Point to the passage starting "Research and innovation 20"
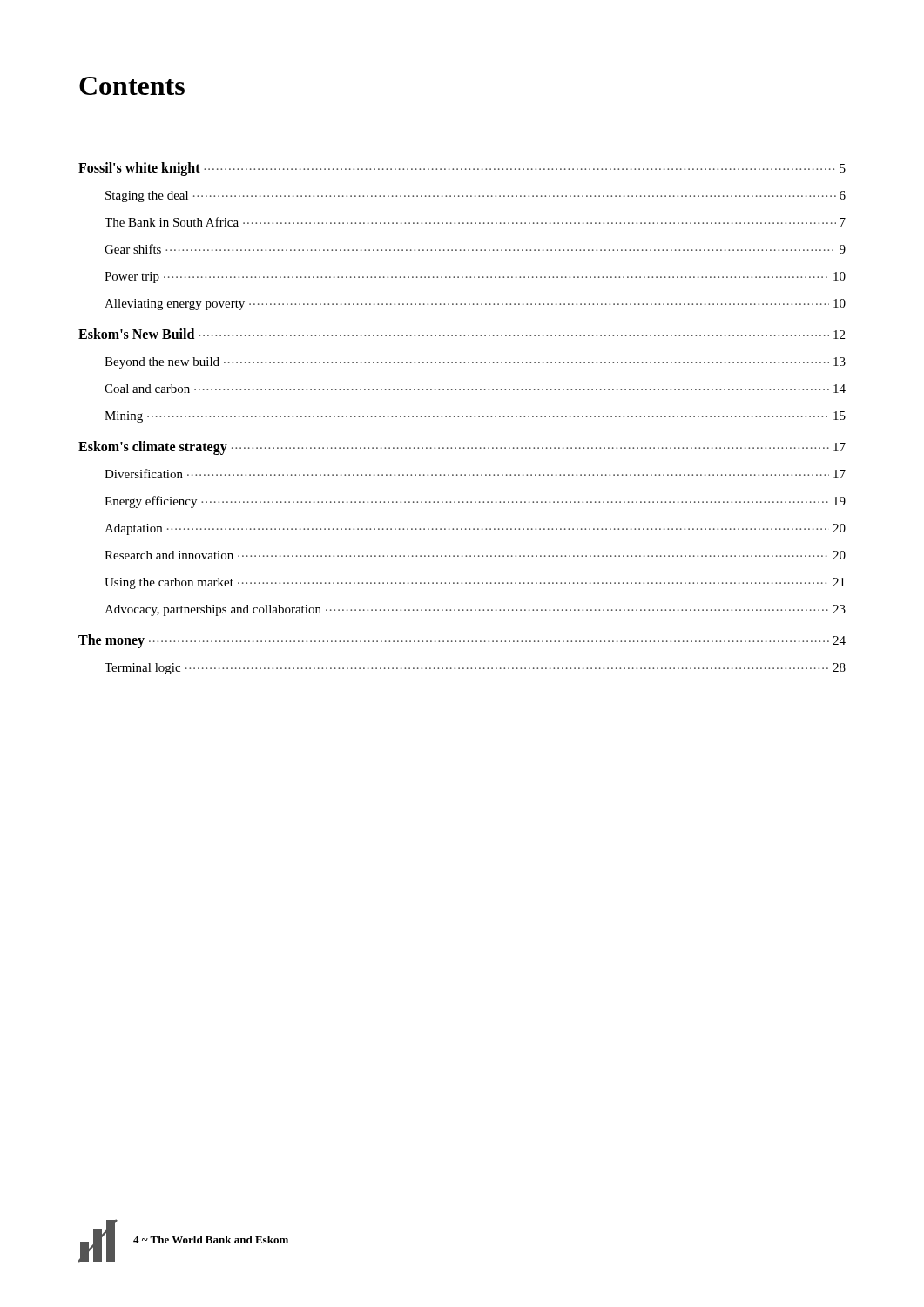Screen dimensions: 1307x924 point(462,555)
